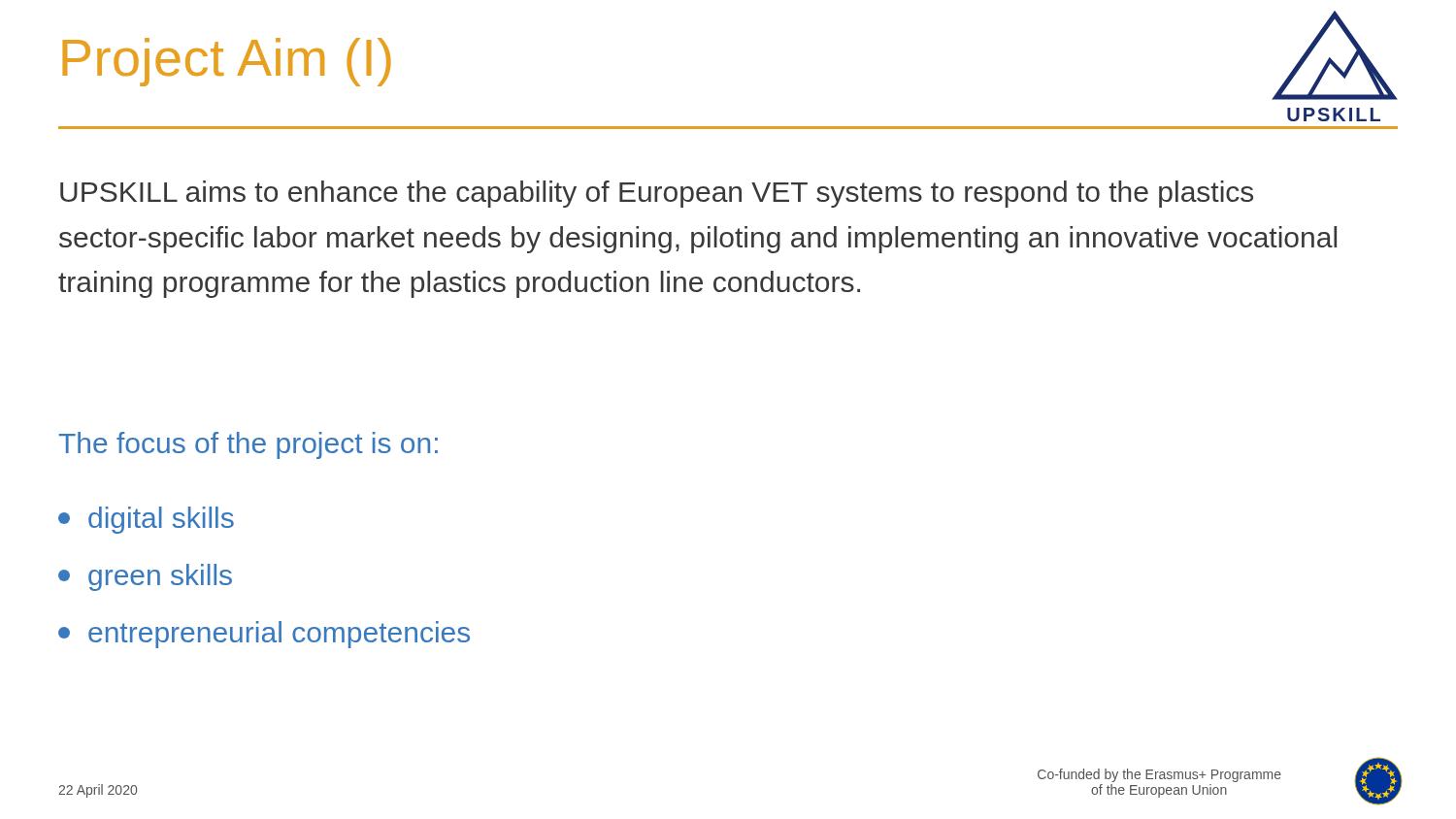Select the text with the text "The focus of the project is on:"
Screen dimensions: 819x1456
coord(249,443)
